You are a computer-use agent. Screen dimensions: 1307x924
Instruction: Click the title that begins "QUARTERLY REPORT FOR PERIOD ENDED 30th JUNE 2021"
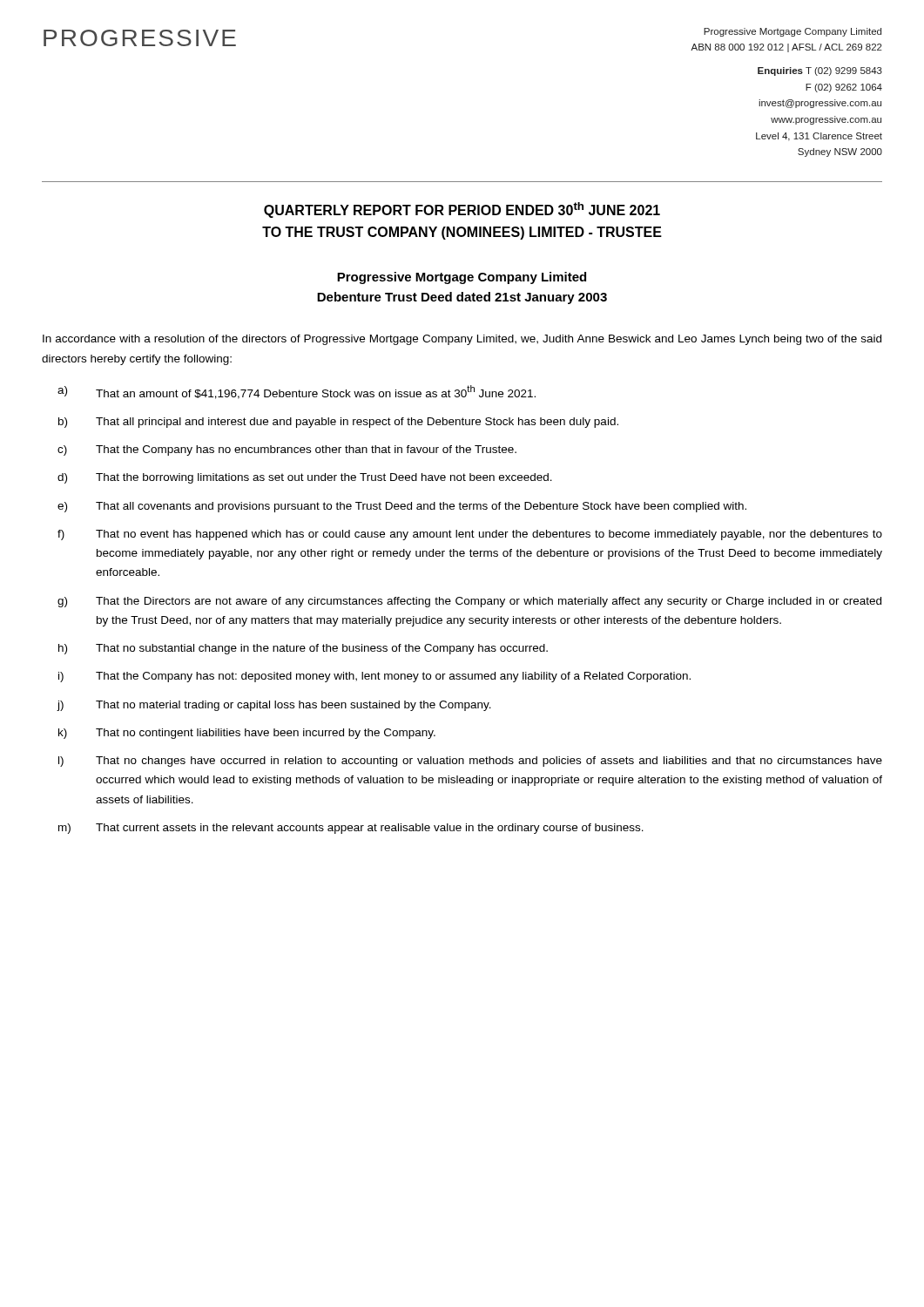462,220
